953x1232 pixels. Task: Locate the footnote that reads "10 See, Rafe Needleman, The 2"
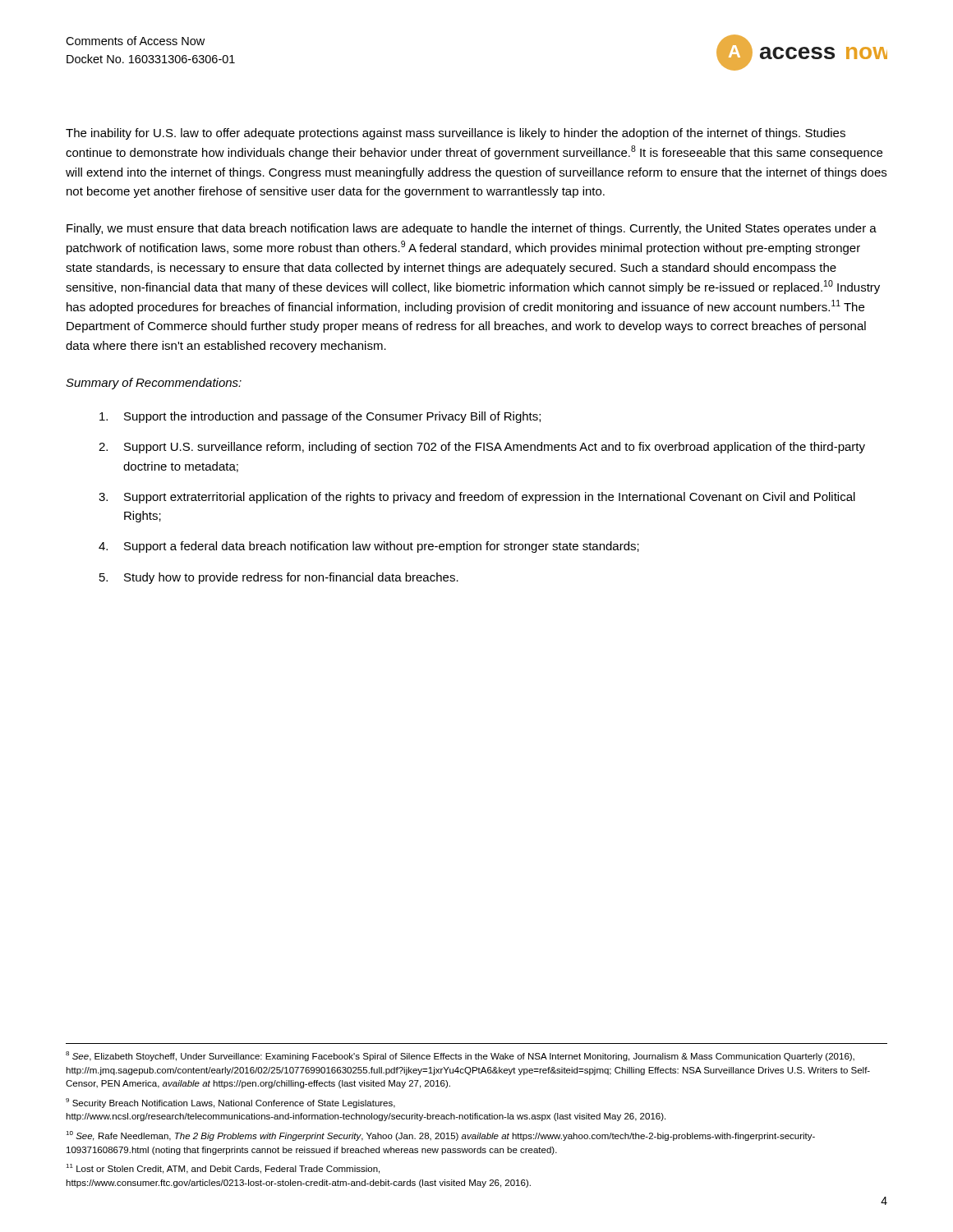pyautogui.click(x=441, y=1142)
